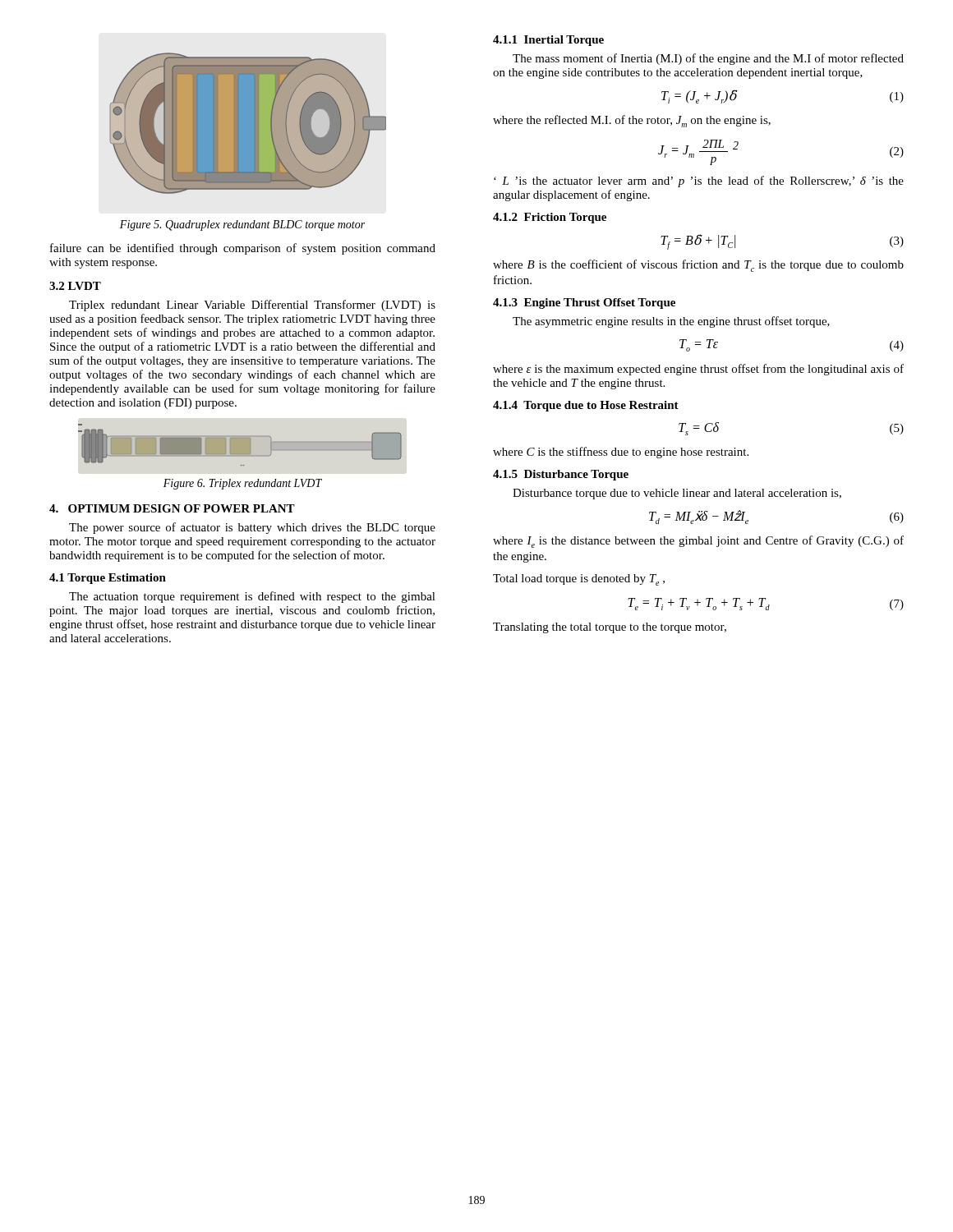
Task: Click the passage that begins "where C is the stiffness due"
Action: coord(621,452)
